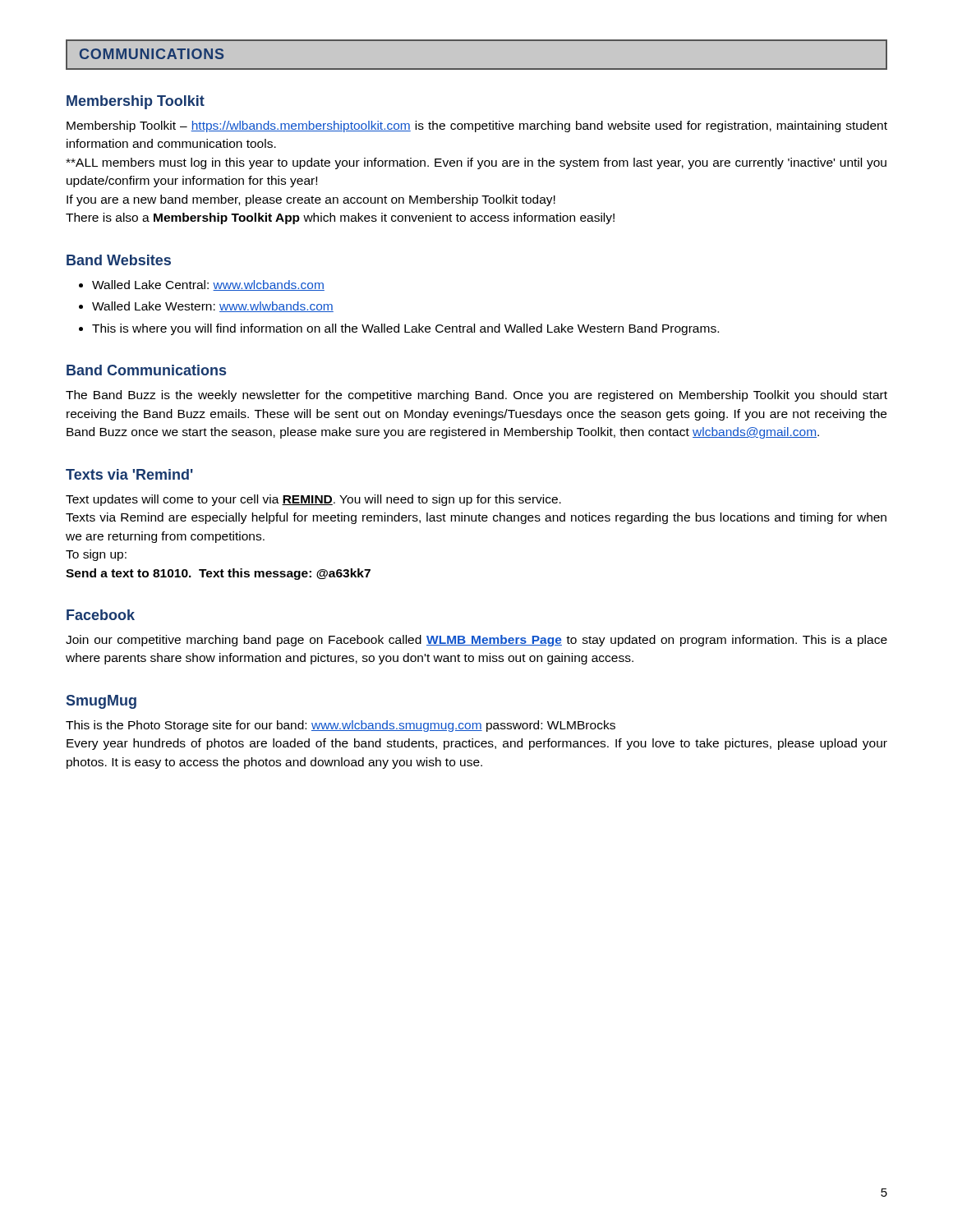Find "Walled Lake Central: www.wlcbands.com" on this page
953x1232 pixels.
pyautogui.click(x=208, y=285)
